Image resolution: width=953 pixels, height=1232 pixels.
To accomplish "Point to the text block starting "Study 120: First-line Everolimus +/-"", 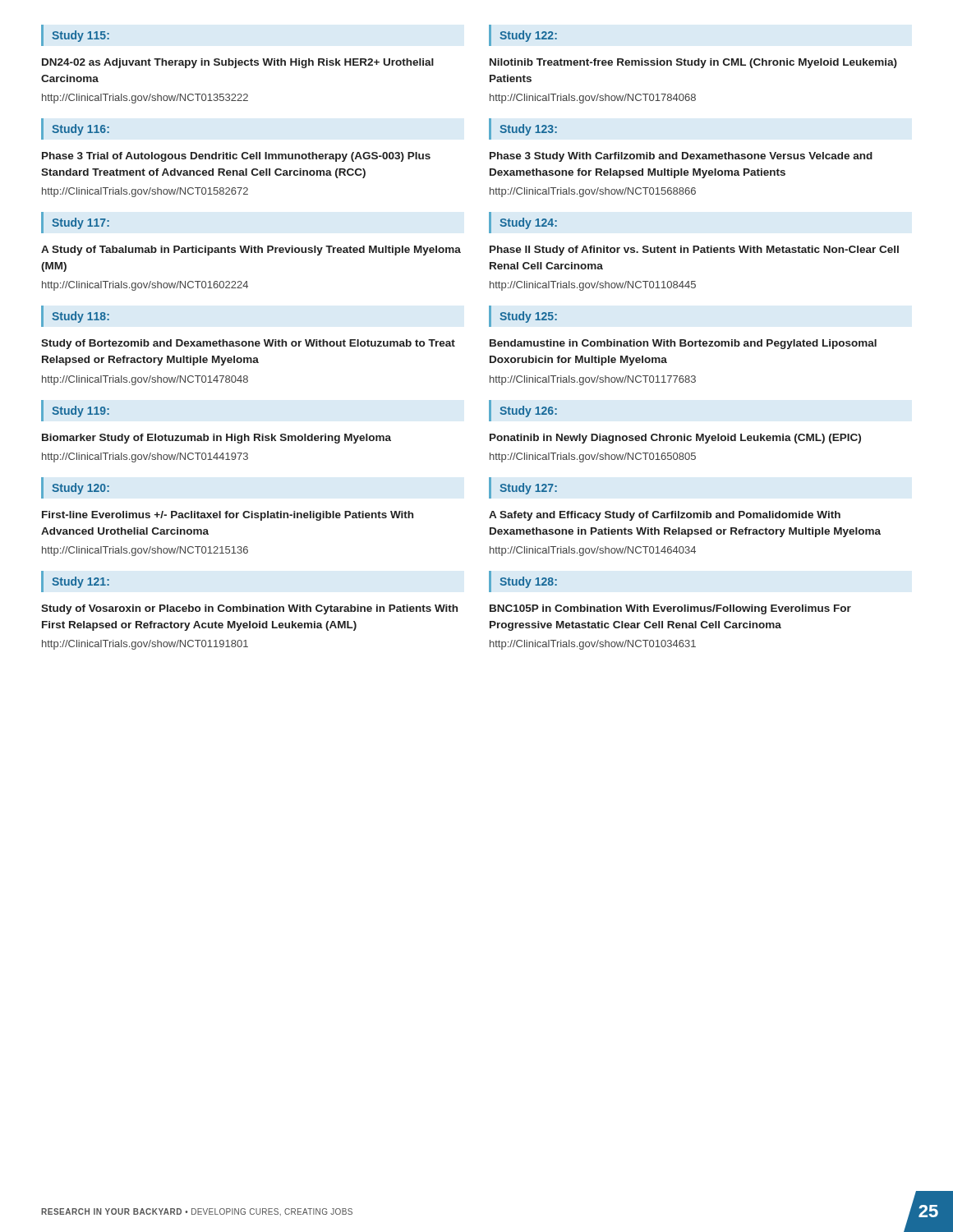I will [253, 517].
